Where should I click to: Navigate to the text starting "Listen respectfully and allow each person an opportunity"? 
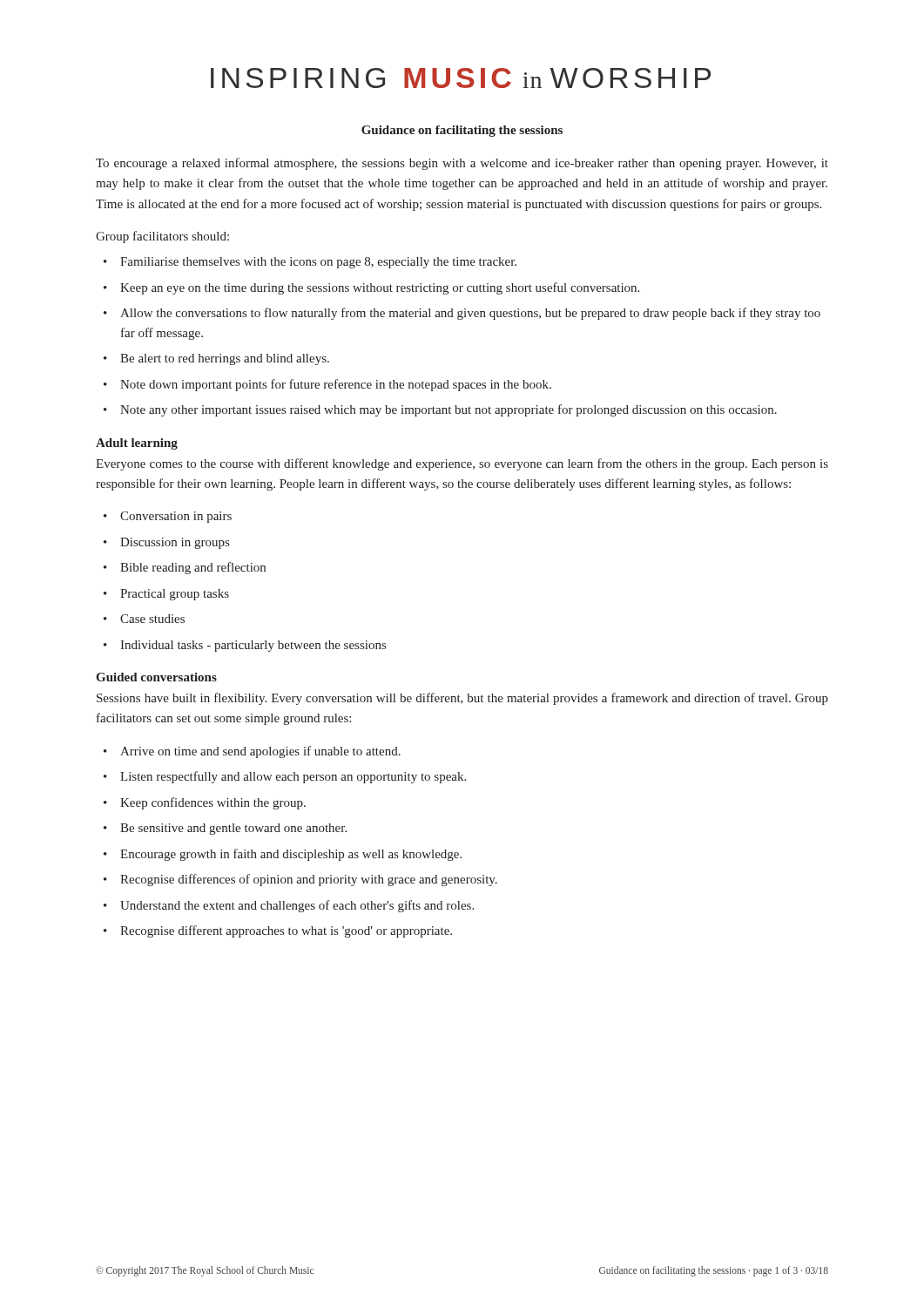(294, 776)
